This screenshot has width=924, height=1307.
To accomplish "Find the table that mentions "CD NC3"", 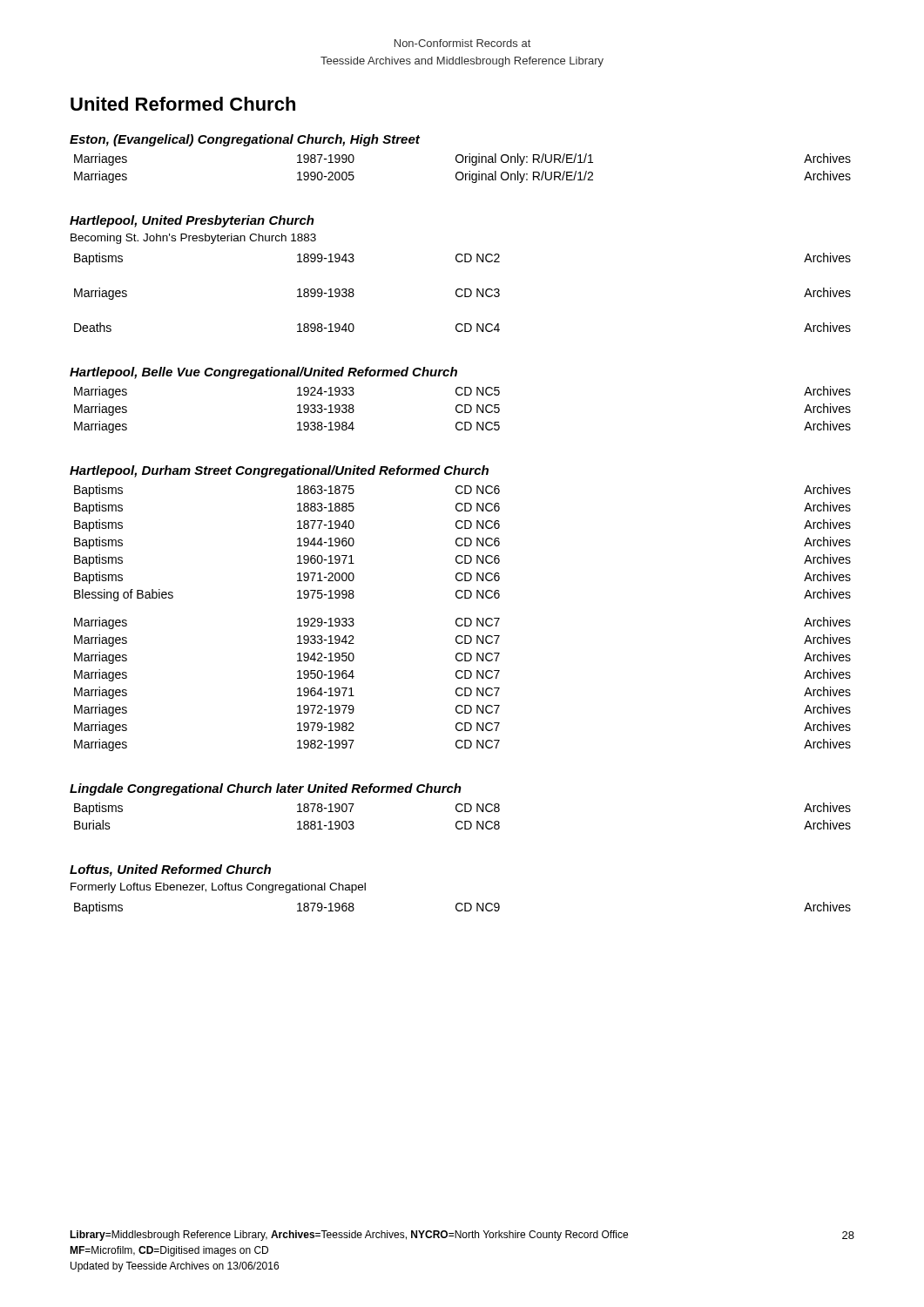I will [x=462, y=293].
